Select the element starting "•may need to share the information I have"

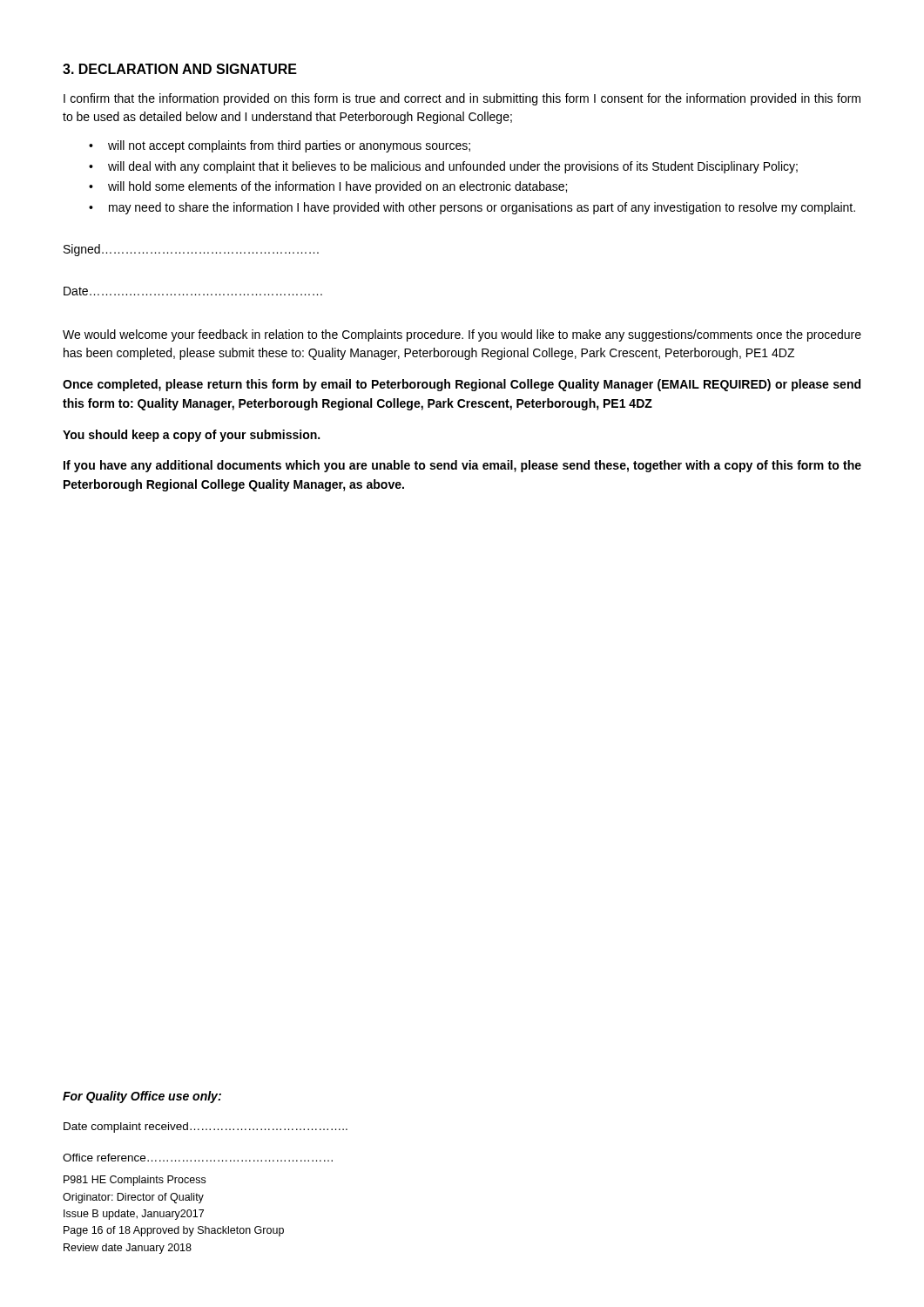pos(475,208)
